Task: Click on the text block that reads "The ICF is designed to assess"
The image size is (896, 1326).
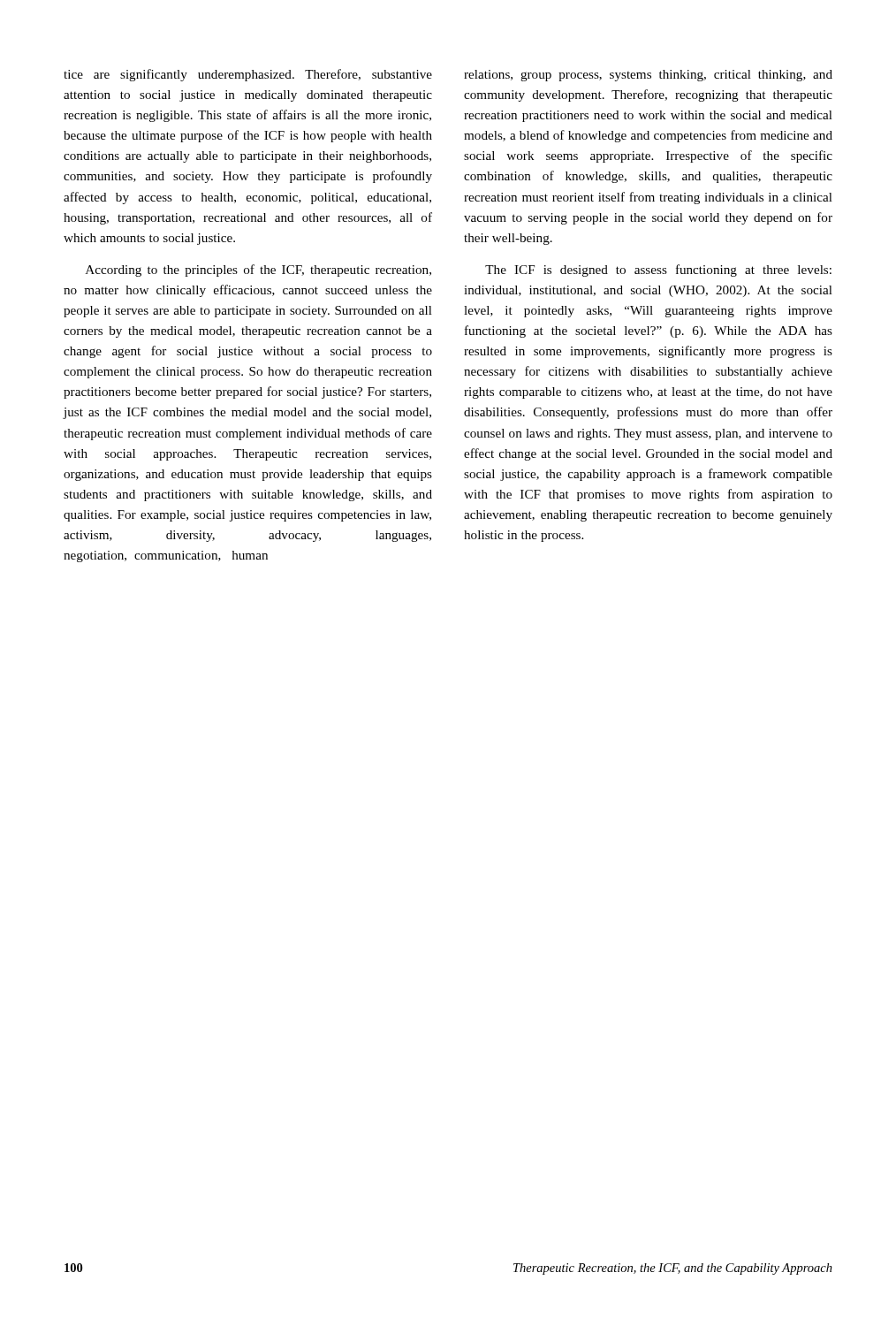Action: (648, 402)
